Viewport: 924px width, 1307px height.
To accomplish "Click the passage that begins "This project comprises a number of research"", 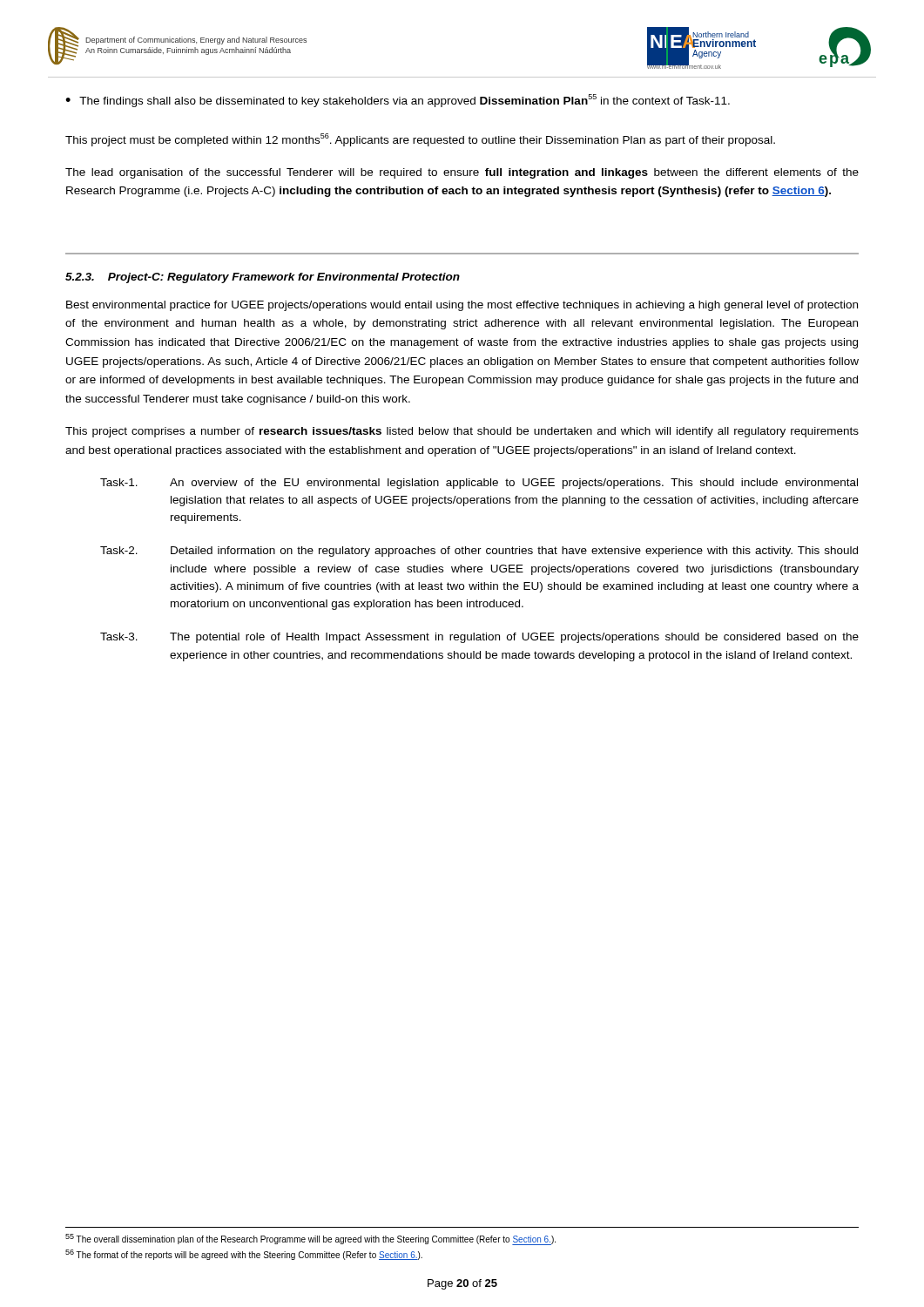I will (x=462, y=441).
